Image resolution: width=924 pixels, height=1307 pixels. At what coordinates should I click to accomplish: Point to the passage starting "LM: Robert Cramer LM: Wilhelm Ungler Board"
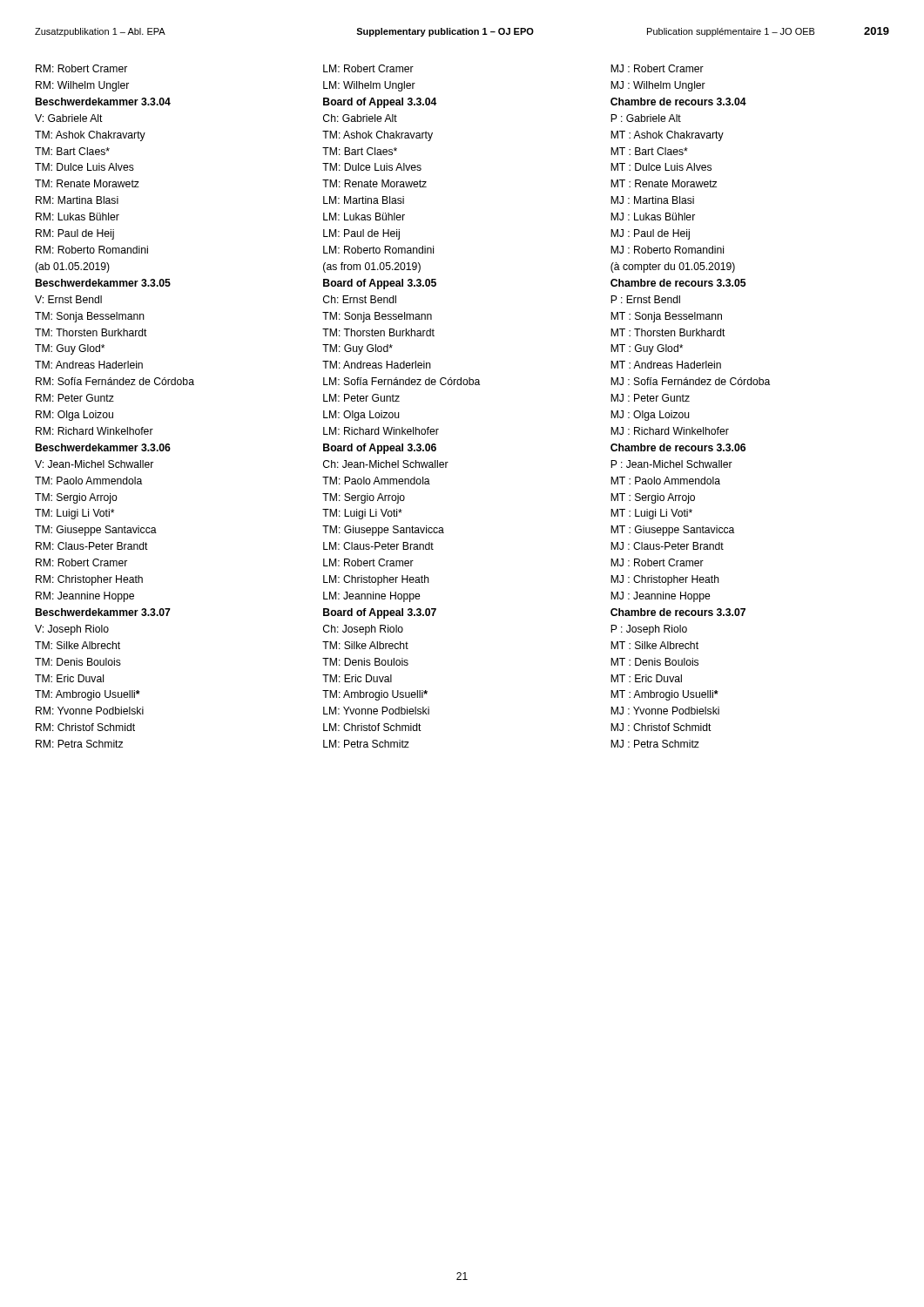tap(401, 407)
